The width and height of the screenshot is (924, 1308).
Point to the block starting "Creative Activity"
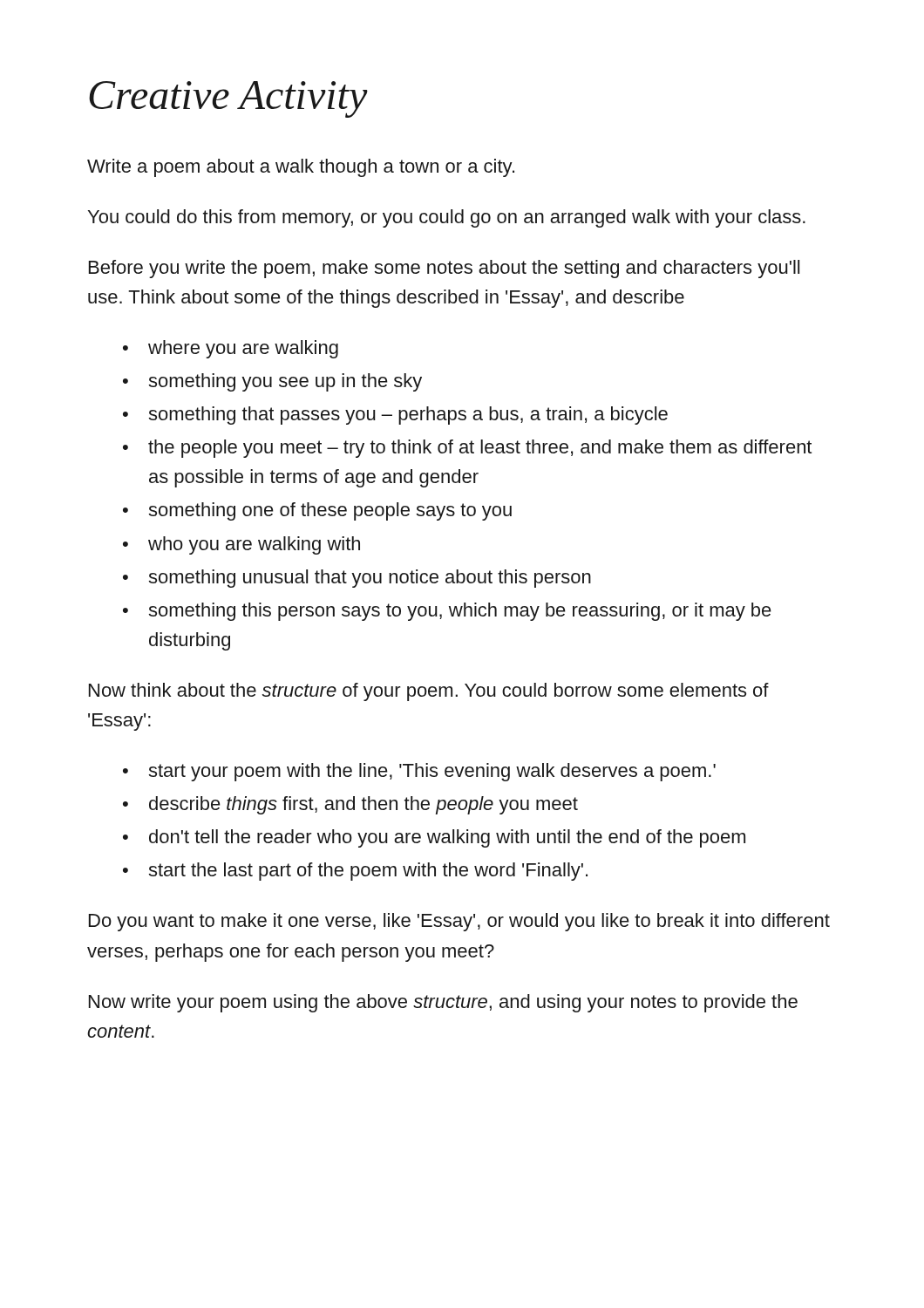[227, 95]
